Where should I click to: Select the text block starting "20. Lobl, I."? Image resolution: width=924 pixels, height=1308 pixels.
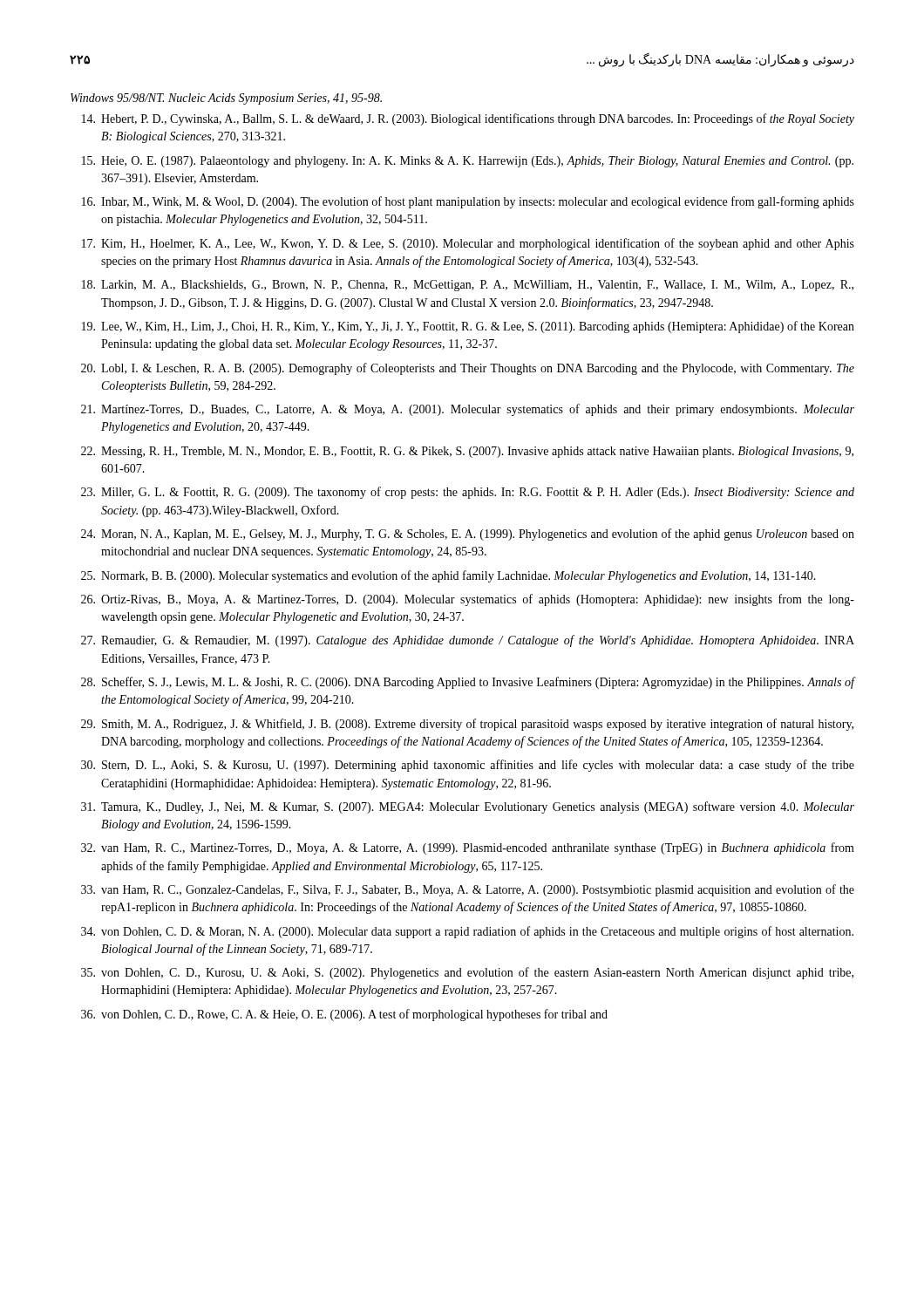pyautogui.click(x=462, y=377)
